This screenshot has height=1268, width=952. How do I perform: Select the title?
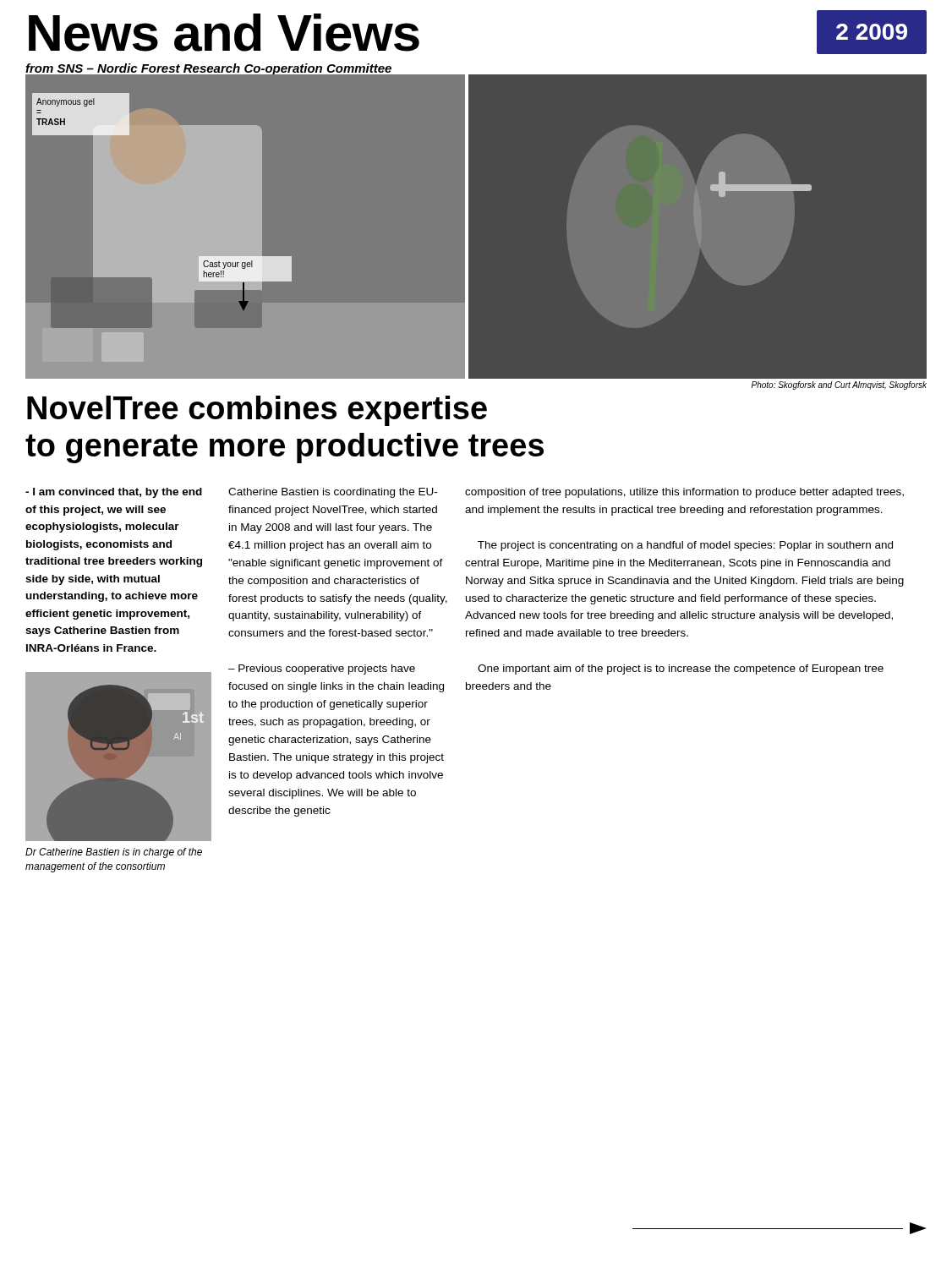285,427
